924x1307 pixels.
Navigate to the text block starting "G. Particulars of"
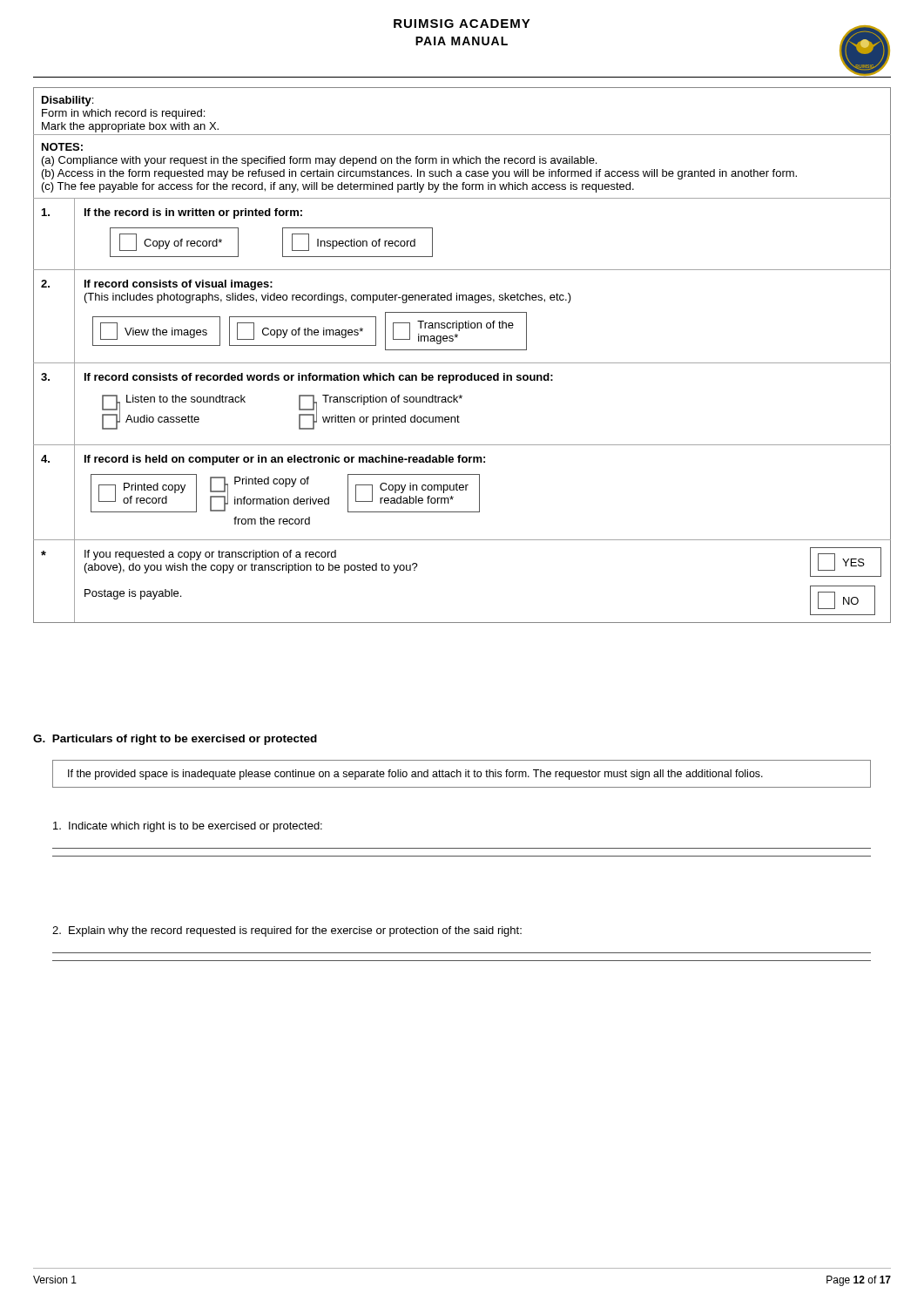pos(175,740)
